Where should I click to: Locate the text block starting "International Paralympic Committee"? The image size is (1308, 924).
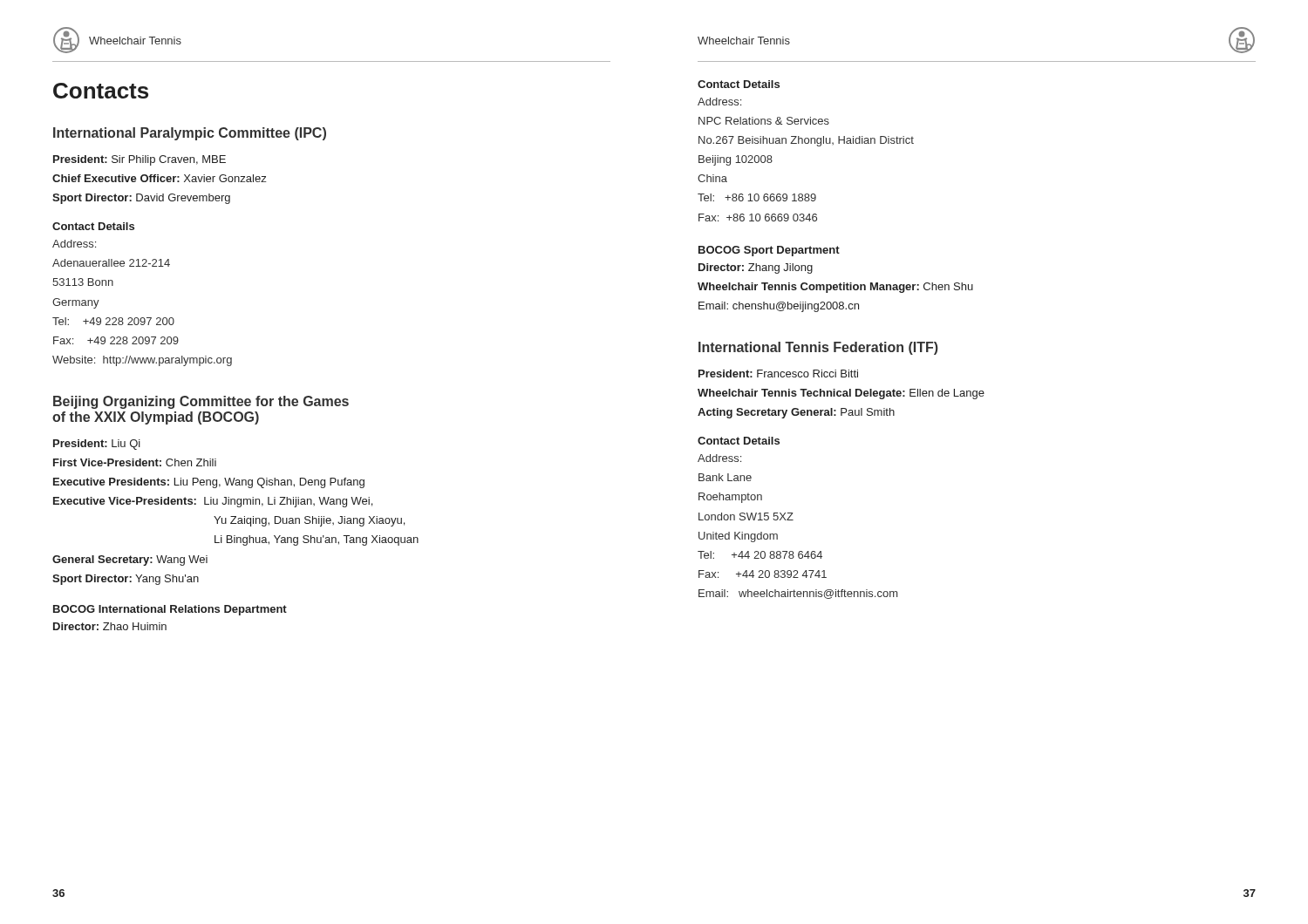pos(190,133)
